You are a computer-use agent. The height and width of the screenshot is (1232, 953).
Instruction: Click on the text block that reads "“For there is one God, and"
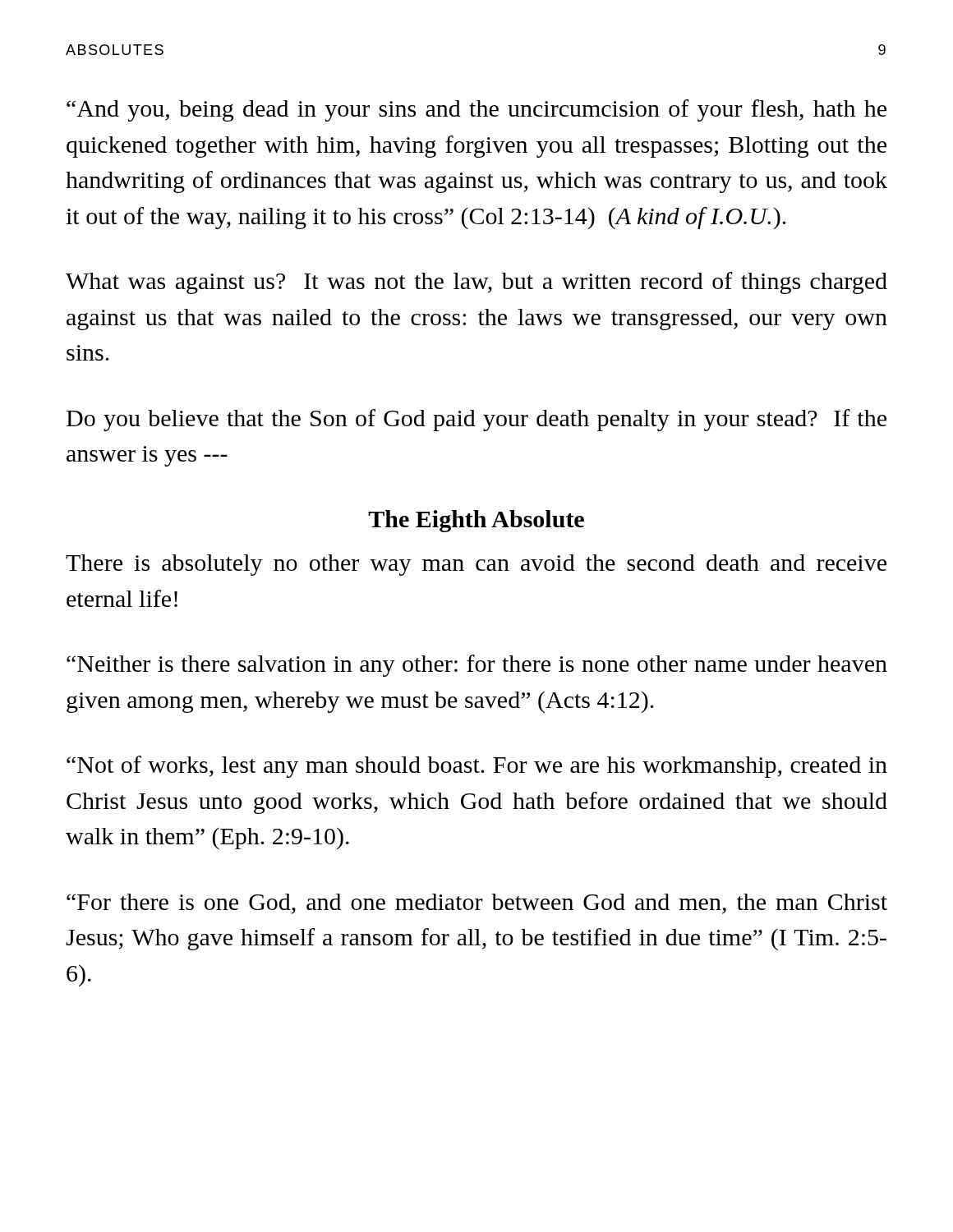tap(476, 937)
